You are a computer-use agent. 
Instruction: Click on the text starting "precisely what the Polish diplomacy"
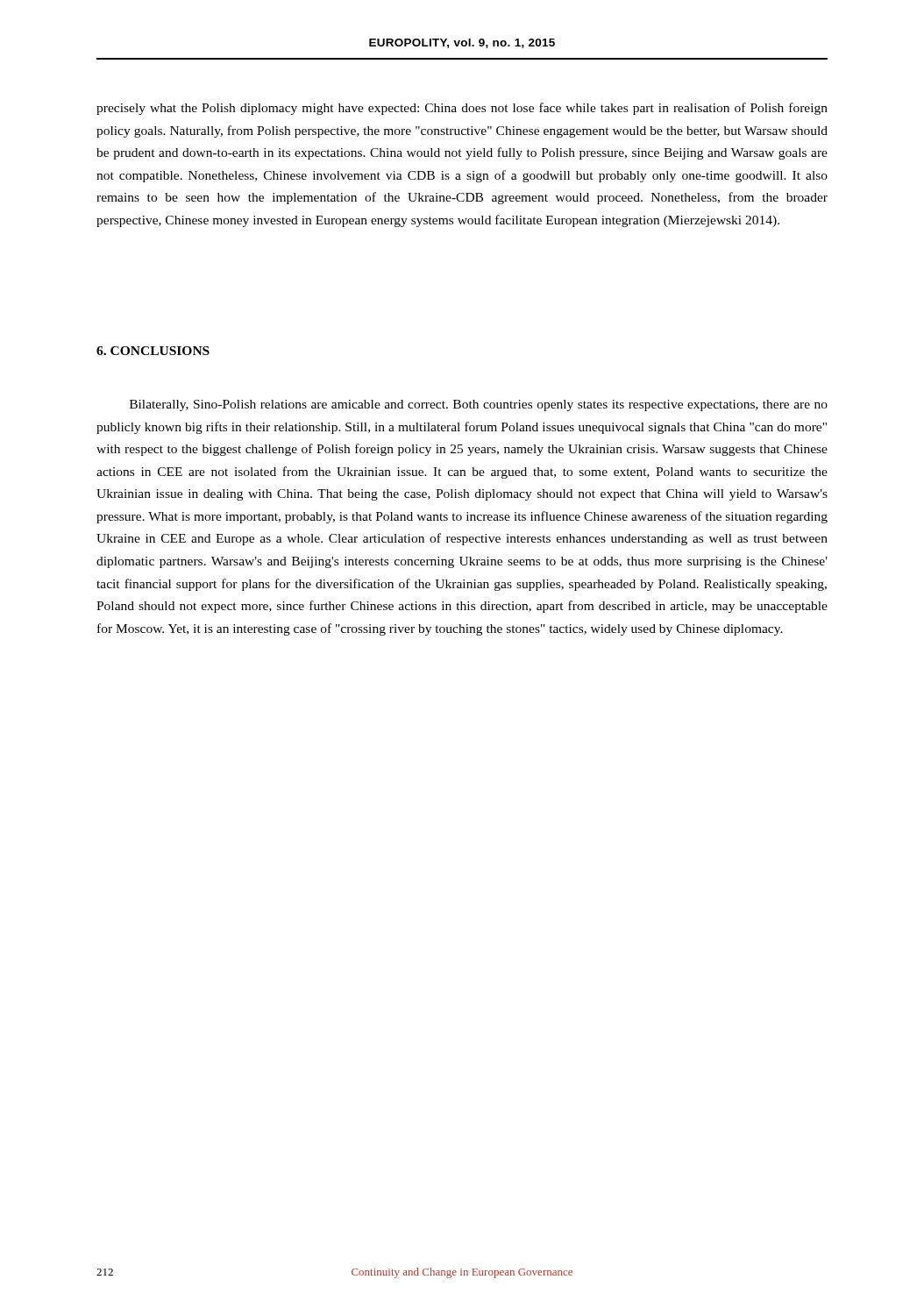pos(462,163)
